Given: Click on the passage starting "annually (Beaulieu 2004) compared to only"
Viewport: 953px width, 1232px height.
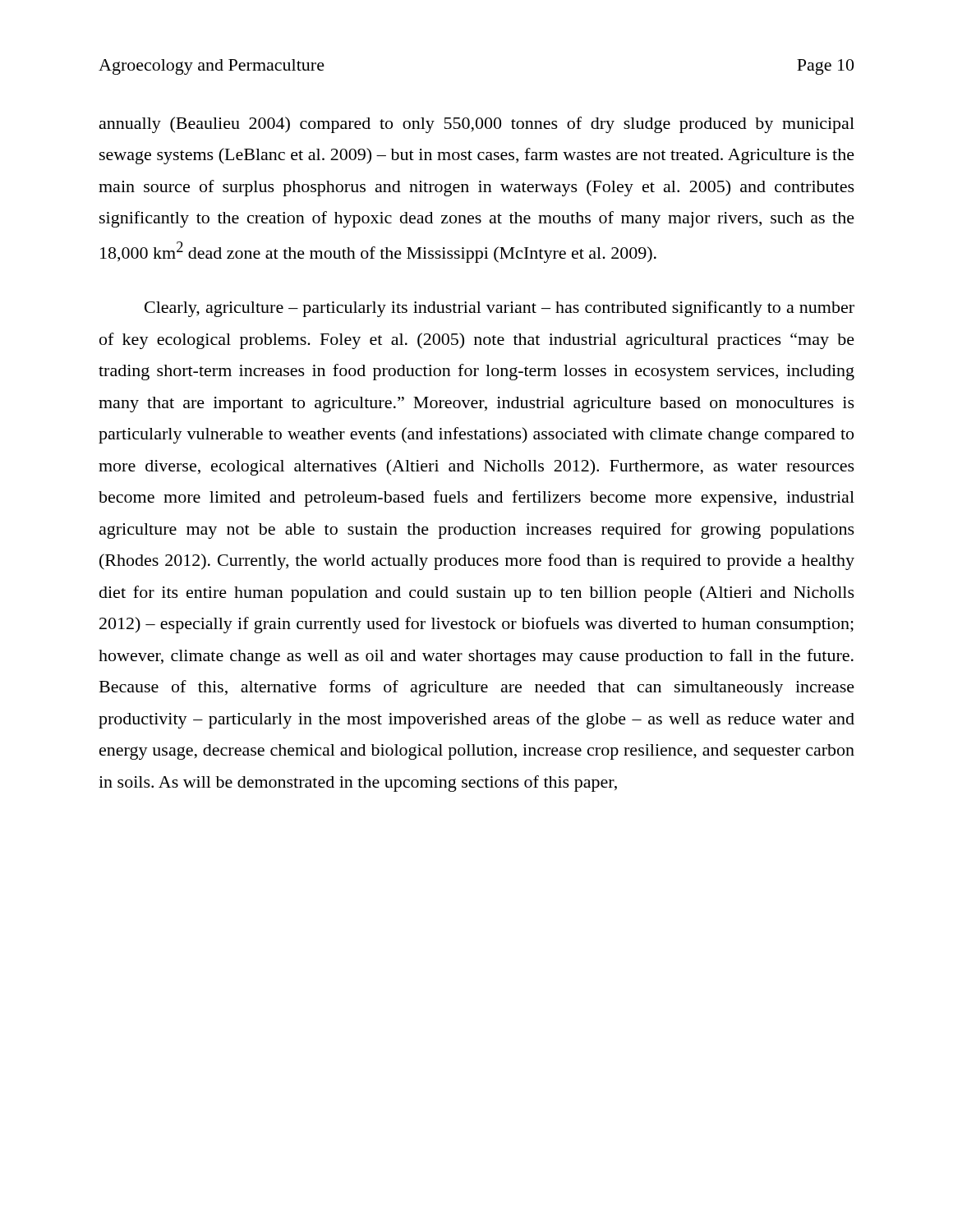Looking at the screenshot, I should tap(476, 188).
